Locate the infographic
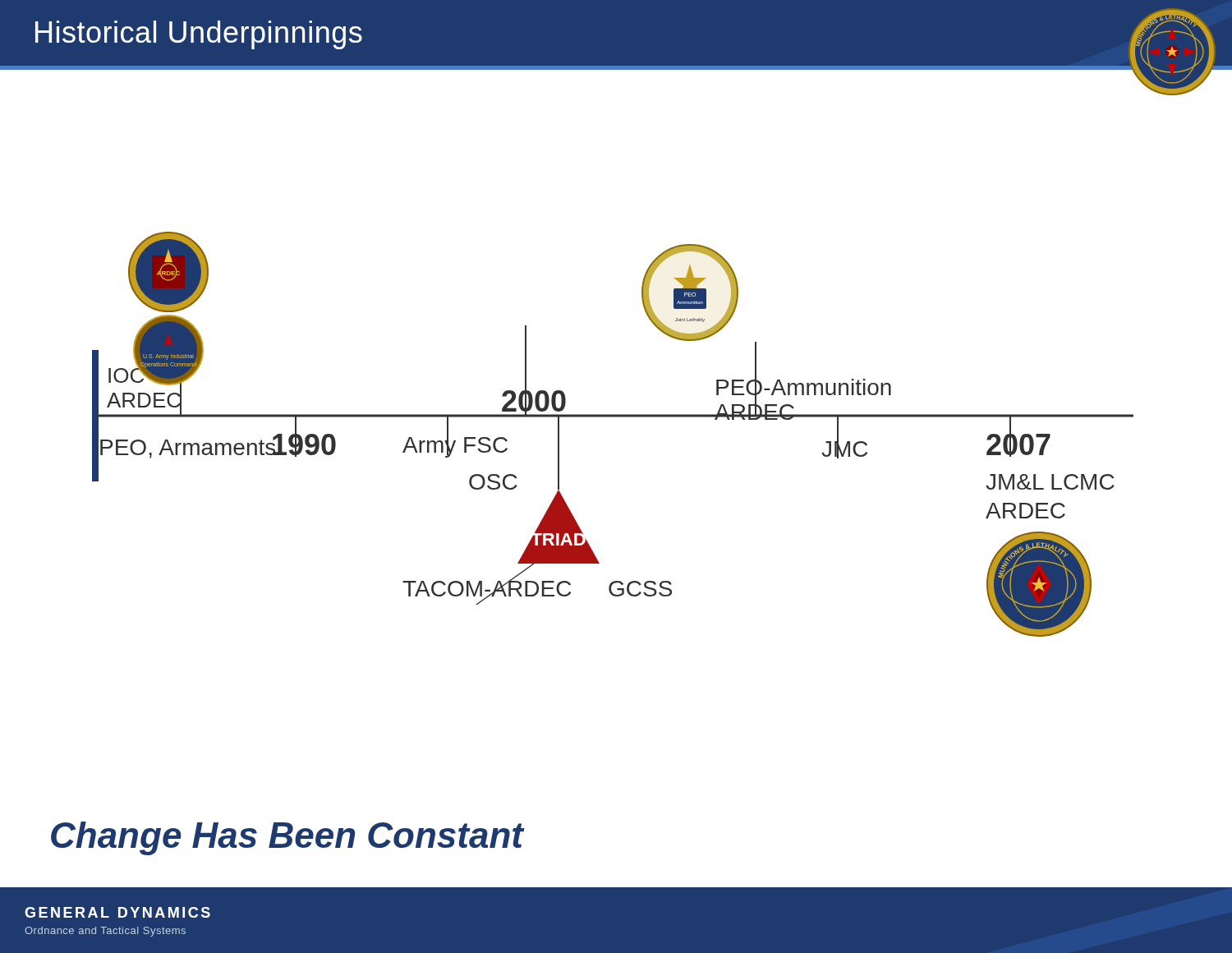 point(616,471)
